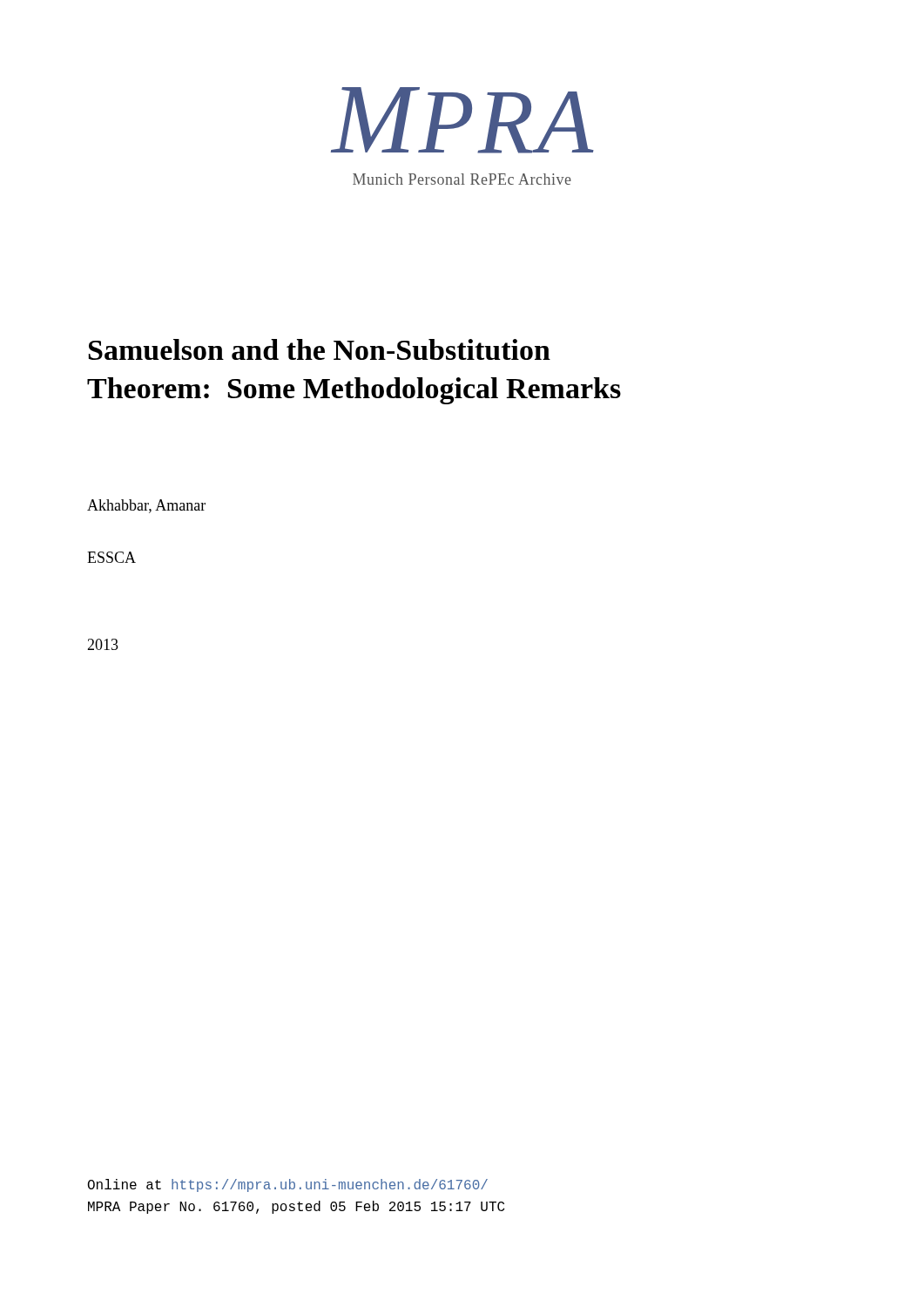
Task: Find the text with the text "Akhabbar, Amanar"
Action: click(146, 505)
